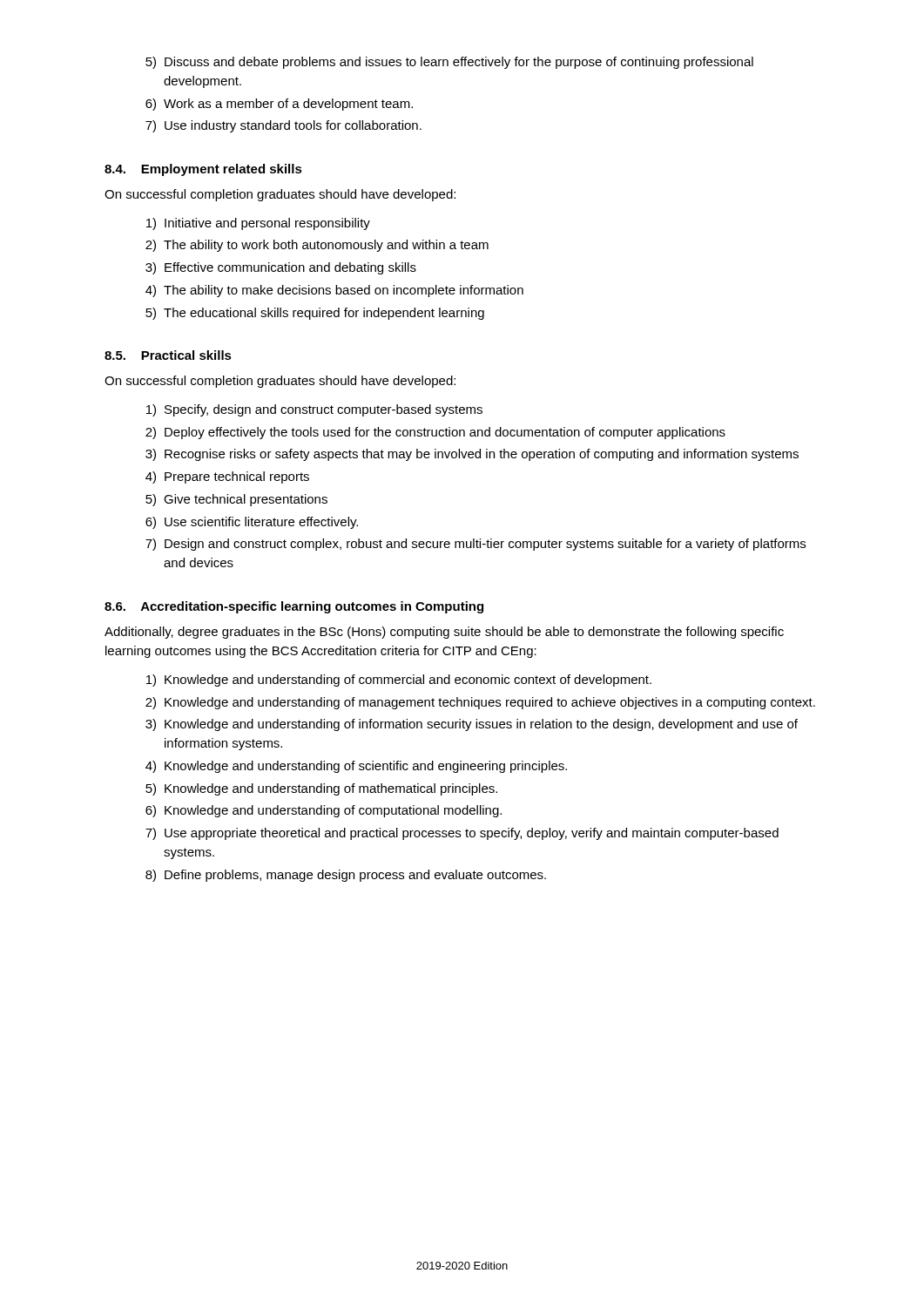Locate the region starting "4) Knowledge and understanding of scientific and engineering"
The image size is (924, 1307).
(x=475, y=766)
